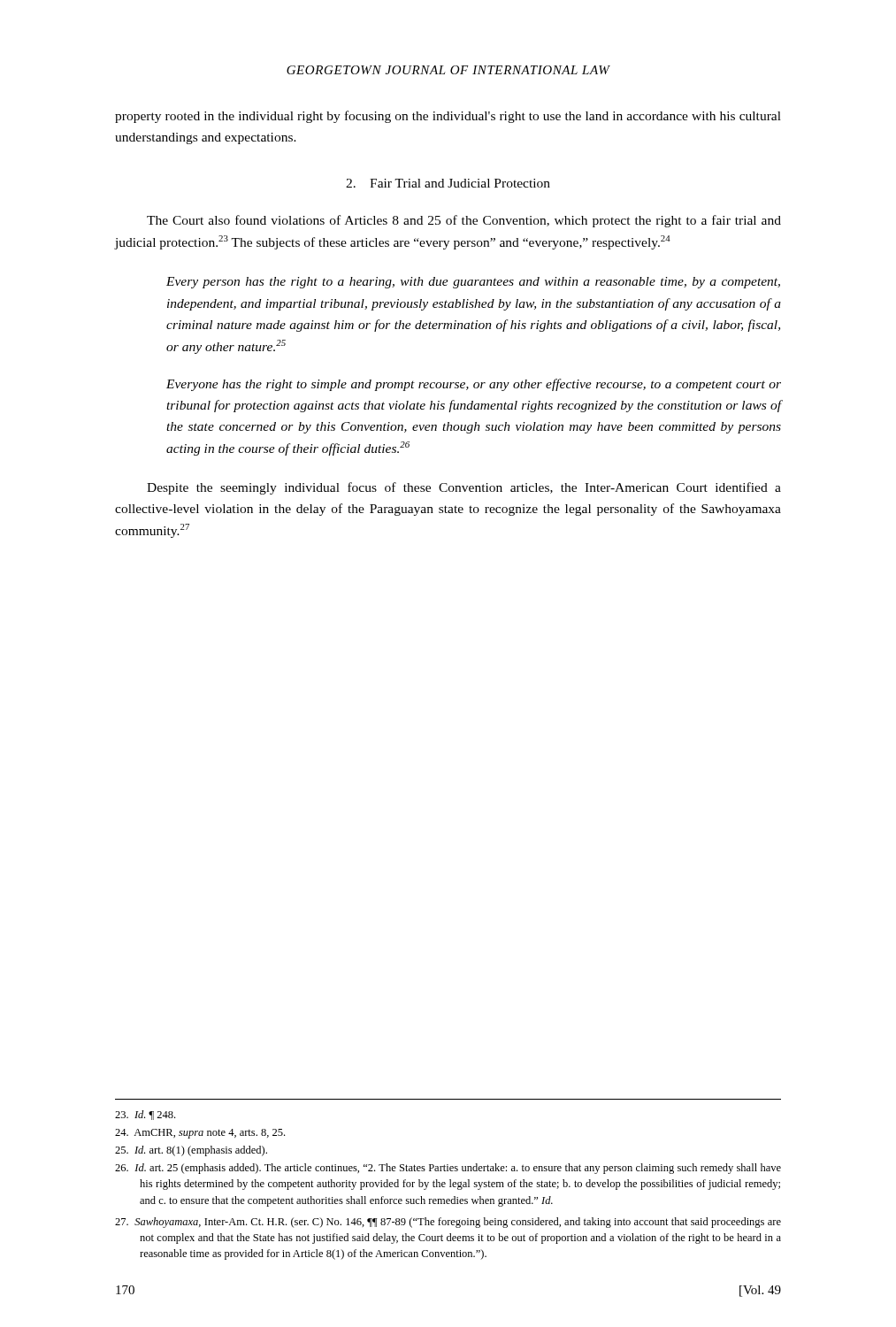
Task: Point to the region starting "Despite the seemingly individual focus of"
Action: (x=448, y=509)
